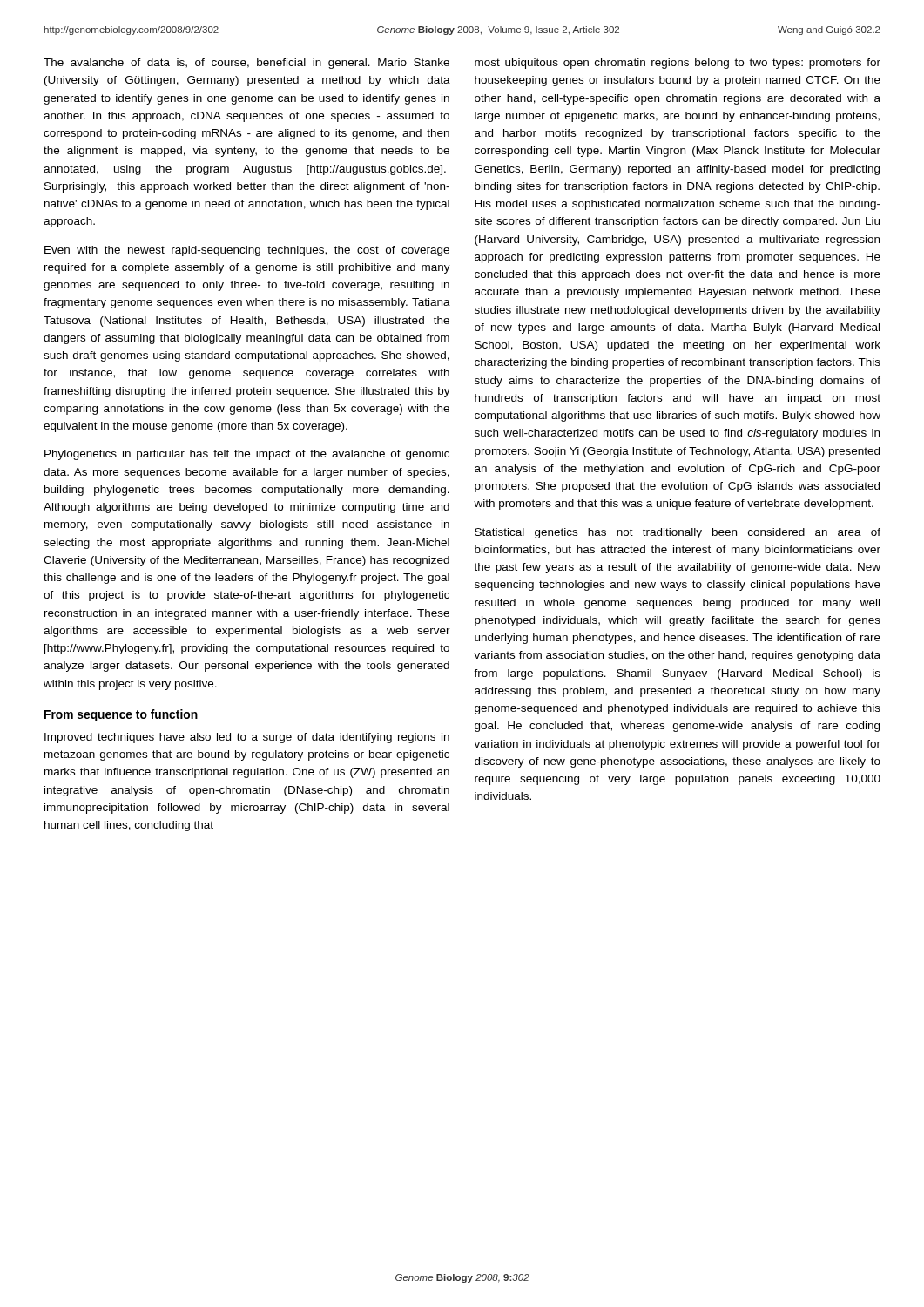Find the block starting "Even with the newest rapid-sequencing techniques,"
Image resolution: width=924 pixels, height=1307 pixels.
247,338
